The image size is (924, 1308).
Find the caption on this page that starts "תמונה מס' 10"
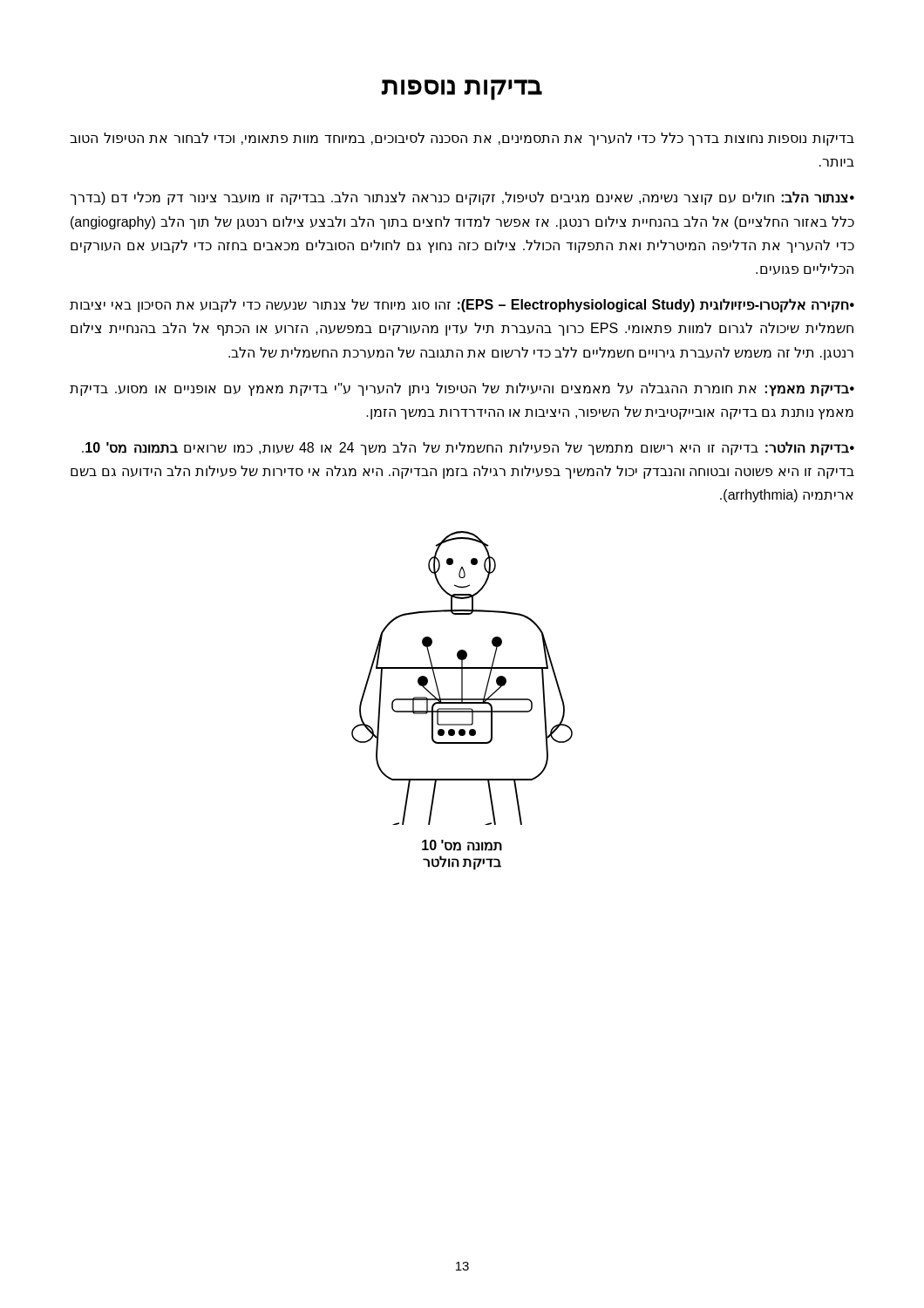(x=462, y=853)
